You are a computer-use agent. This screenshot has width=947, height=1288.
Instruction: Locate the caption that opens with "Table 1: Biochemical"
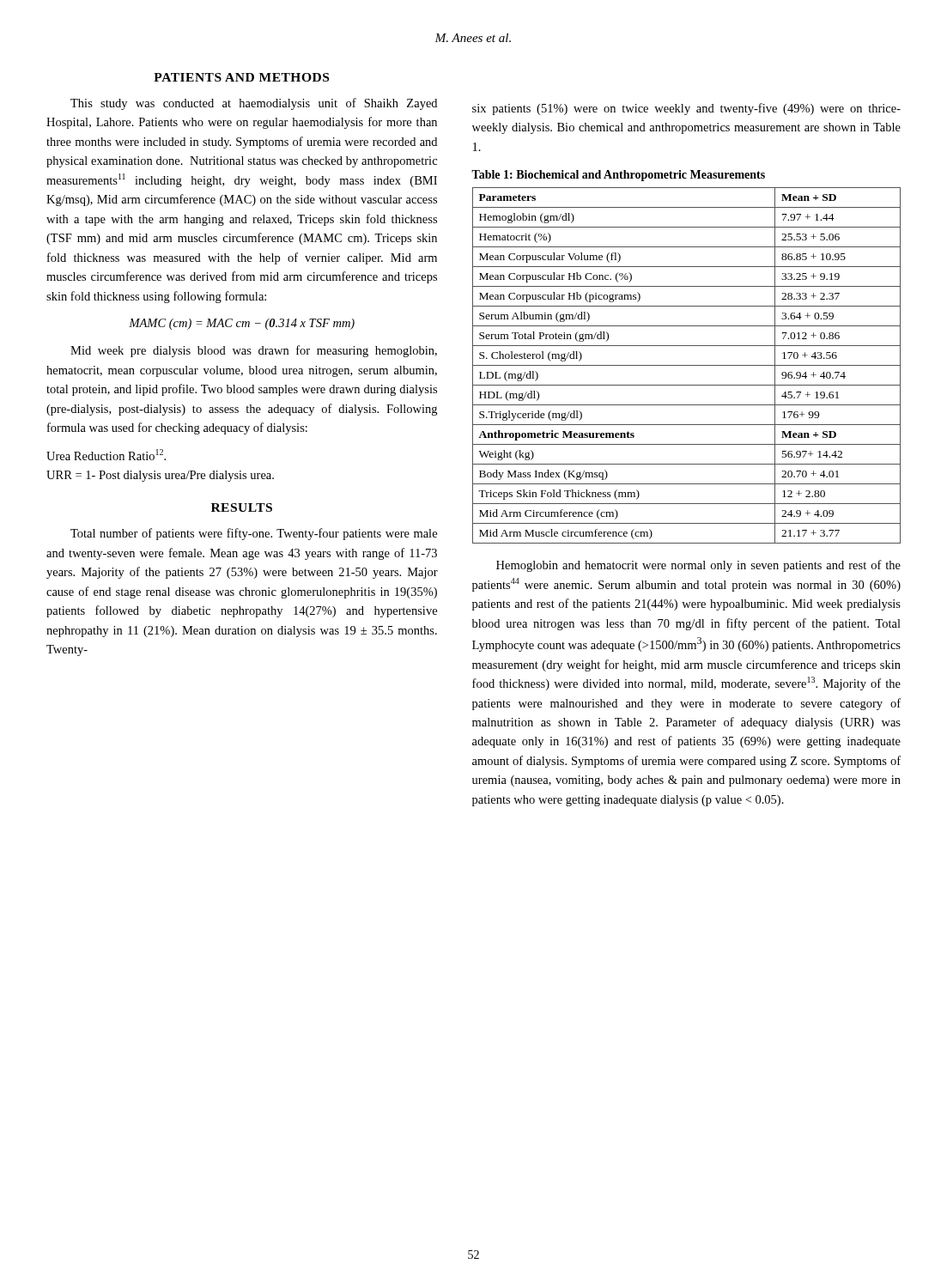(x=618, y=175)
